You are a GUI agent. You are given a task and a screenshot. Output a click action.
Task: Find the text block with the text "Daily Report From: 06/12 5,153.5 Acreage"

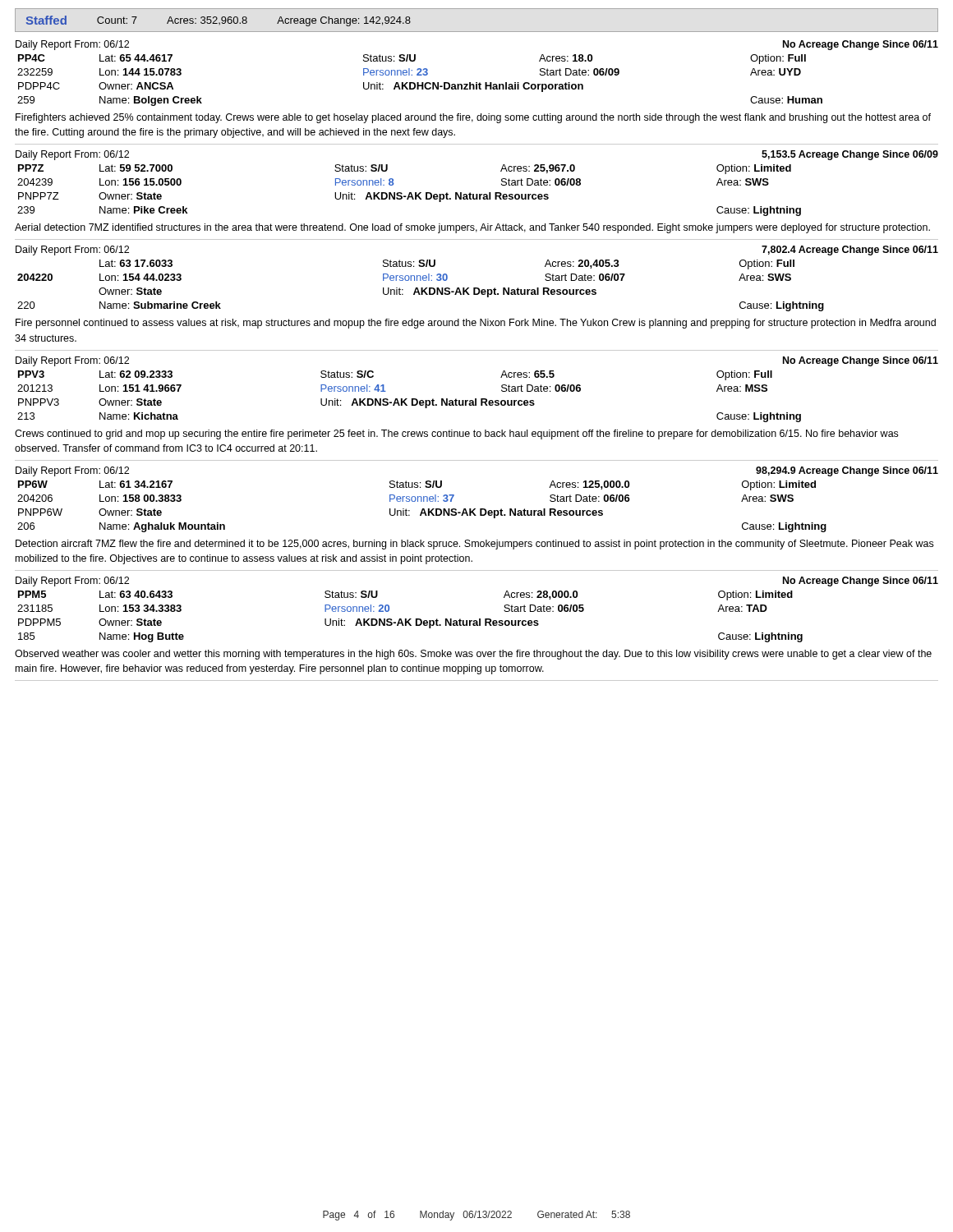[x=476, y=192]
